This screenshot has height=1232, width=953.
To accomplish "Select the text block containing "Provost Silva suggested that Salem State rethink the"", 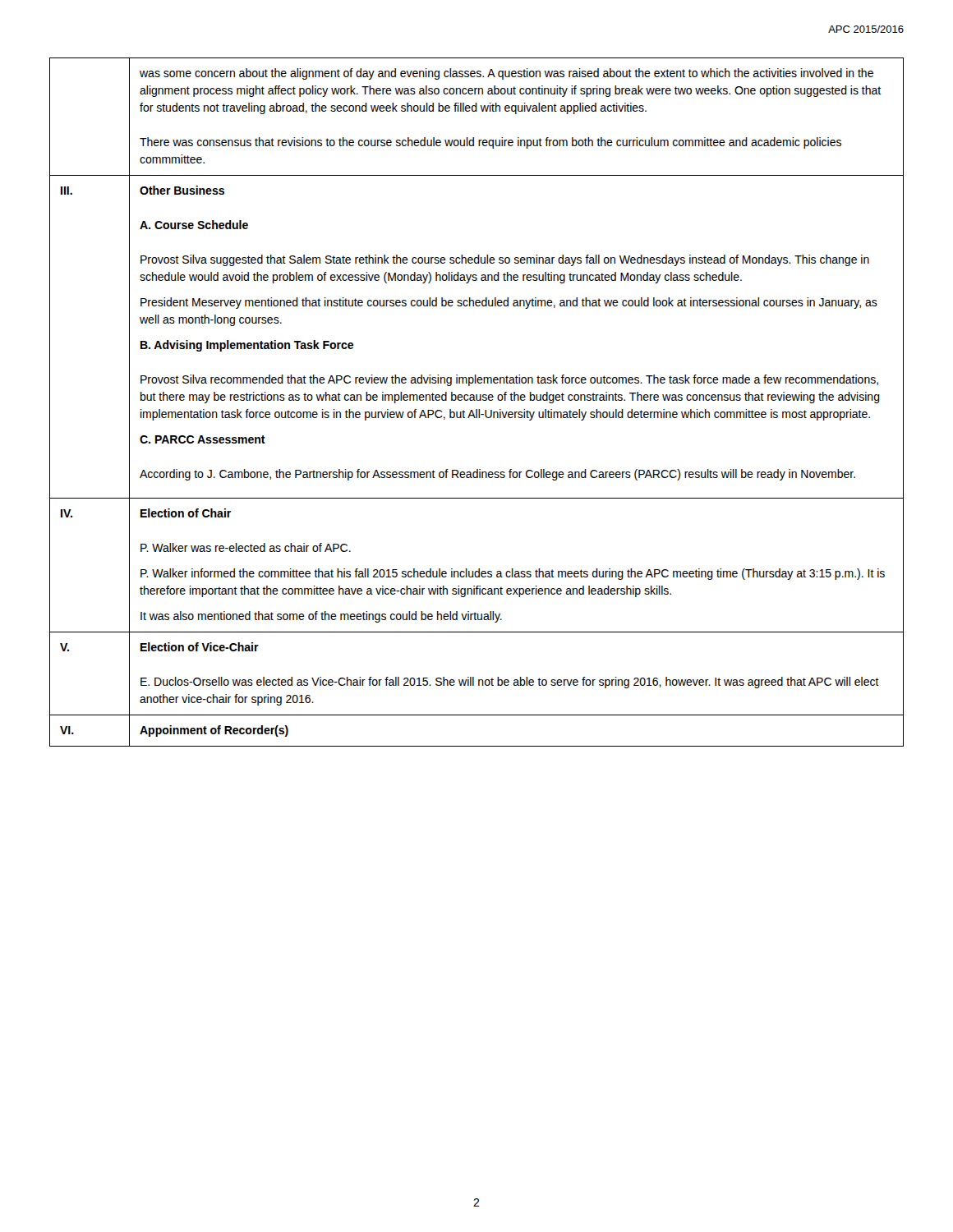I will click(505, 268).
